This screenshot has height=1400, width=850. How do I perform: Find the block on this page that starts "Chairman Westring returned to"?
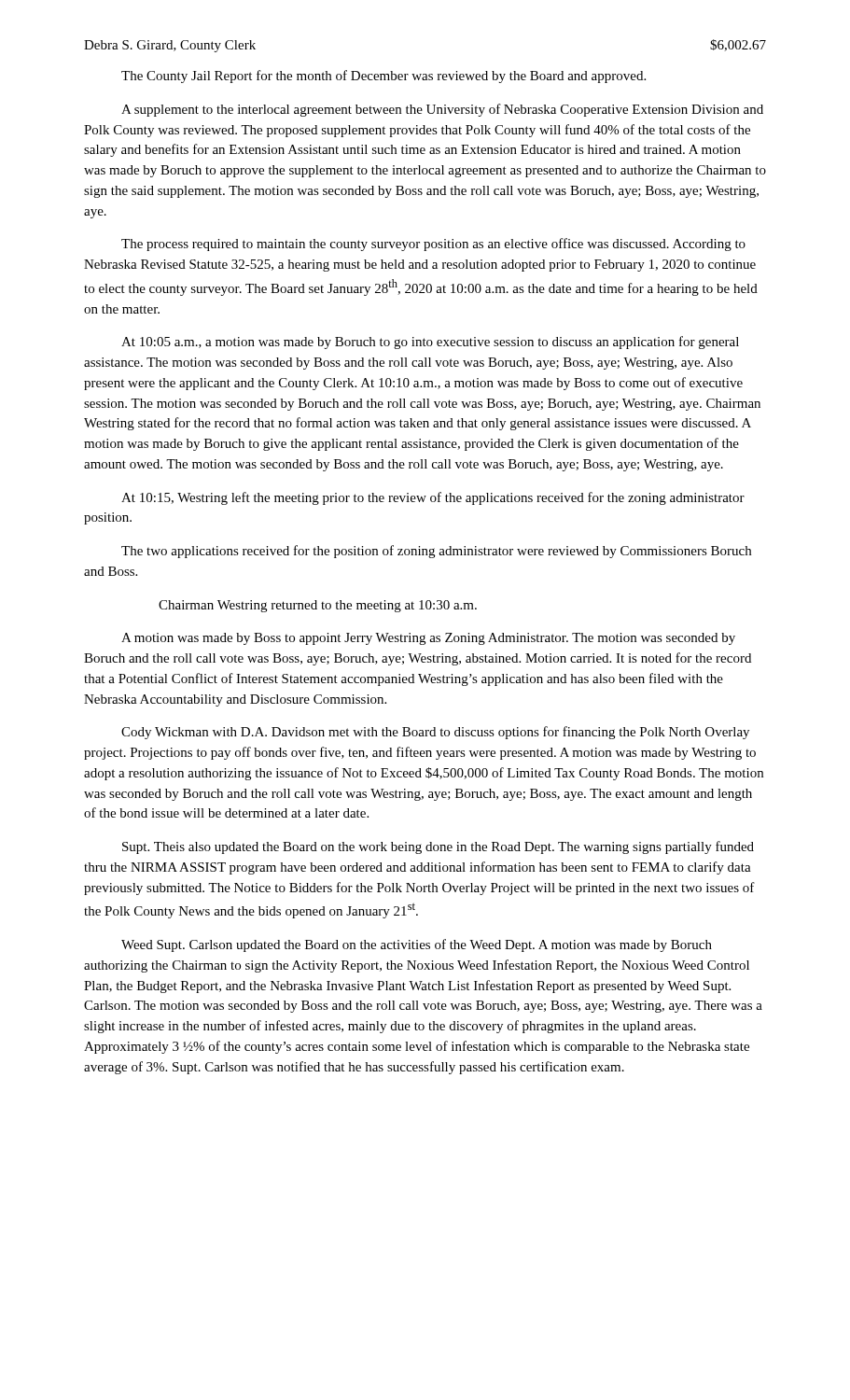[425, 605]
